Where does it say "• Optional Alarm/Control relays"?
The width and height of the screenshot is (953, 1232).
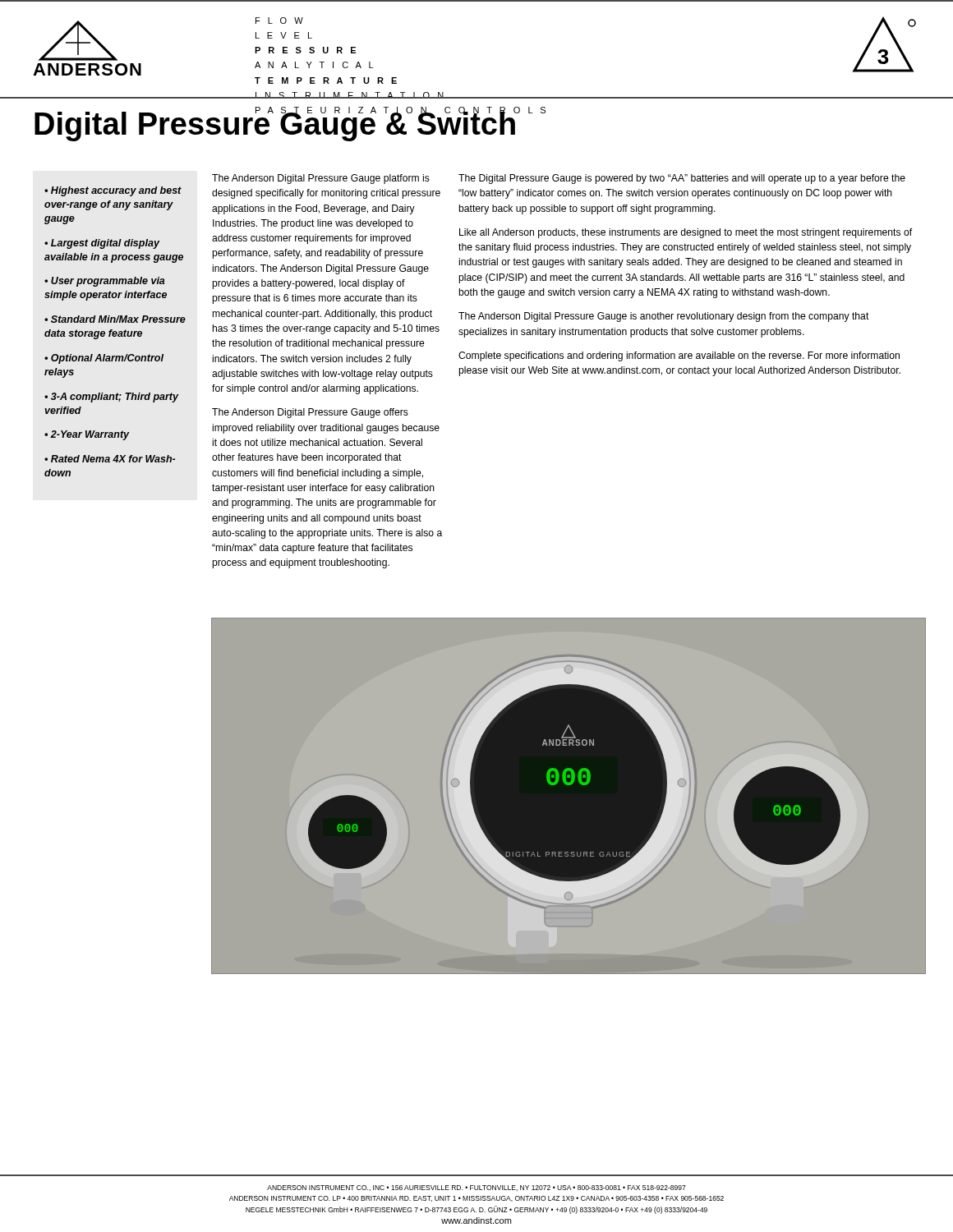104,365
